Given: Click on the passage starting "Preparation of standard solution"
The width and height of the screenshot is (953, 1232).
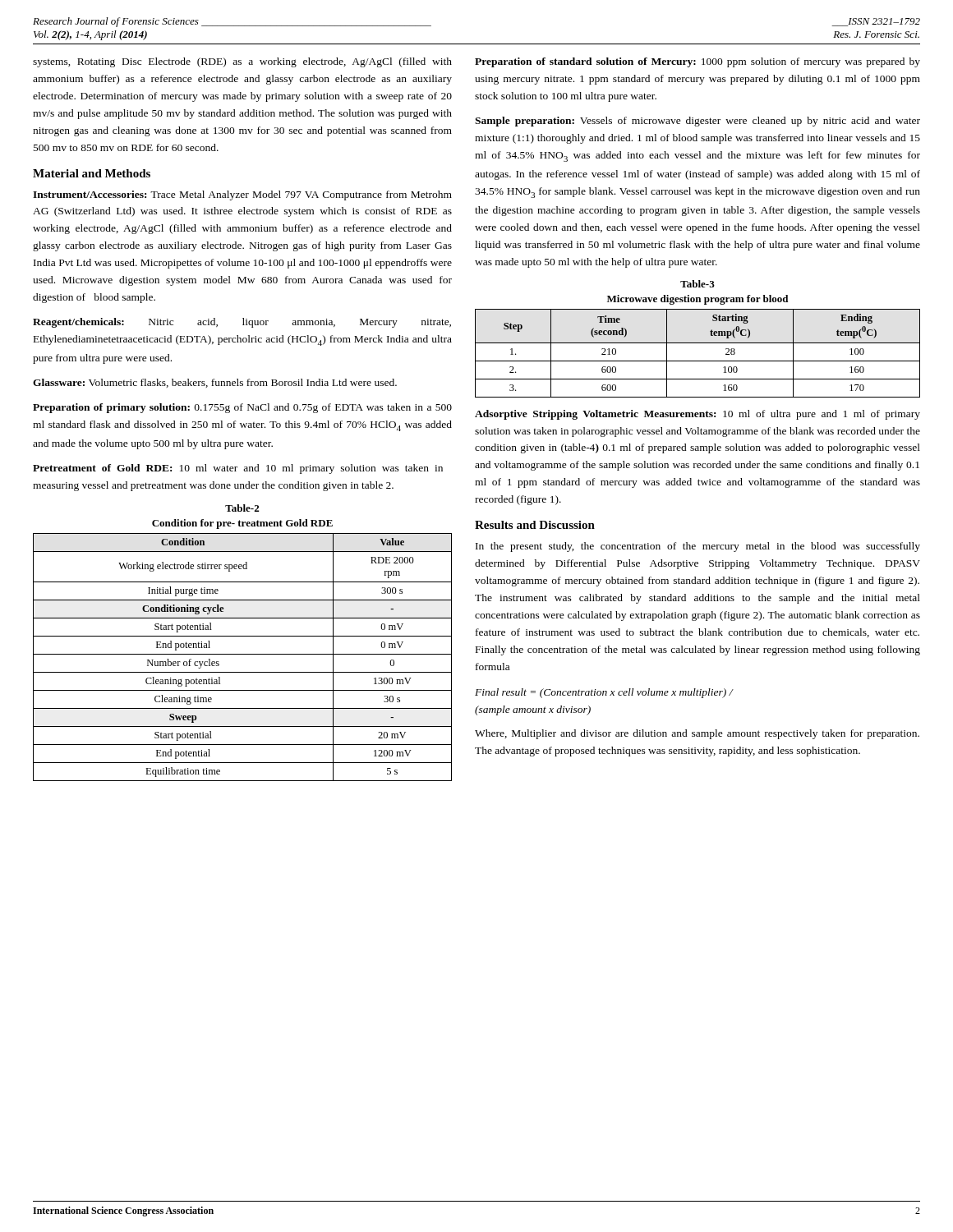Looking at the screenshot, I should [x=698, y=79].
